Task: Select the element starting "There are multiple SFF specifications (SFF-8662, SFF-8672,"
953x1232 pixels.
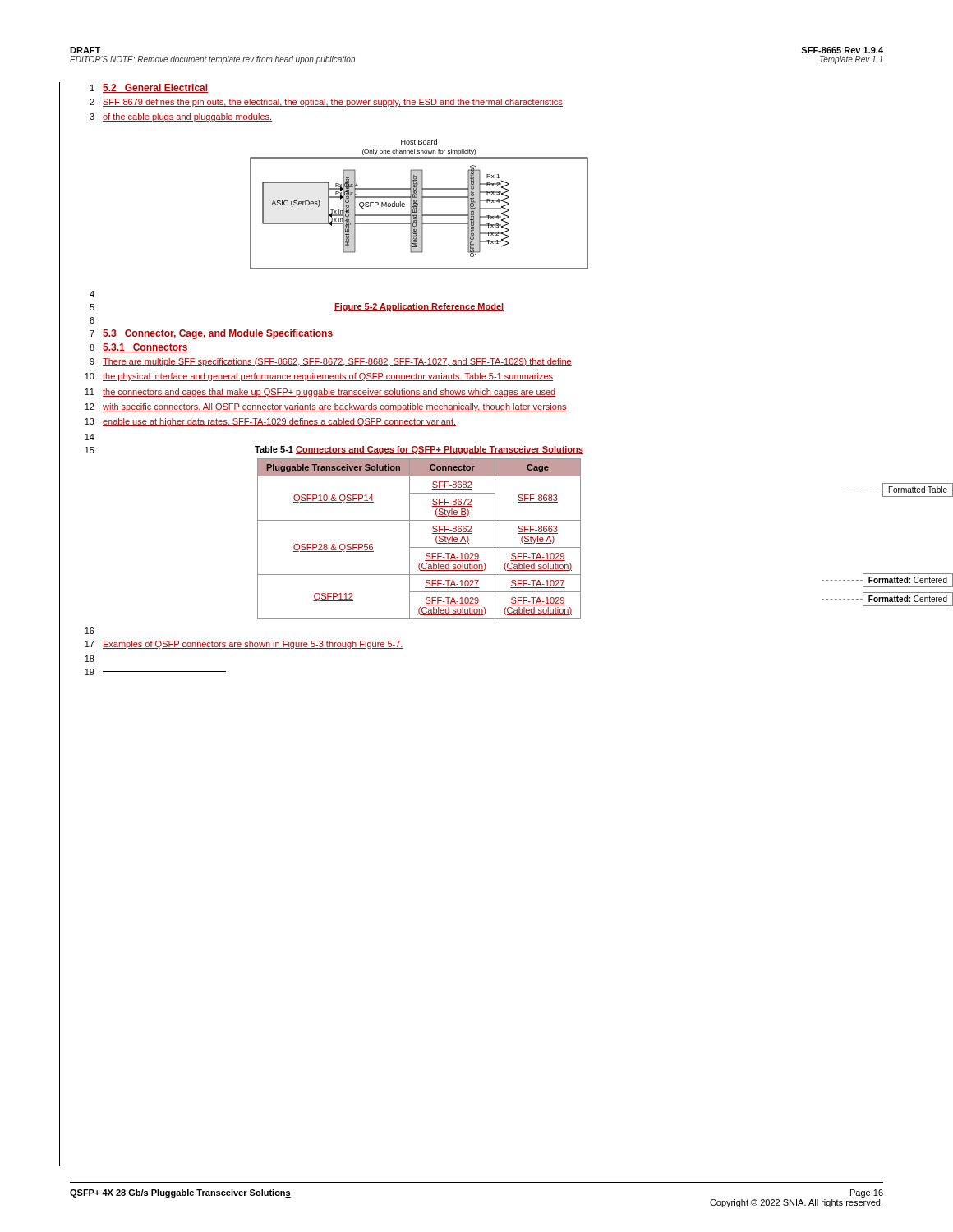Action: [x=337, y=361]
